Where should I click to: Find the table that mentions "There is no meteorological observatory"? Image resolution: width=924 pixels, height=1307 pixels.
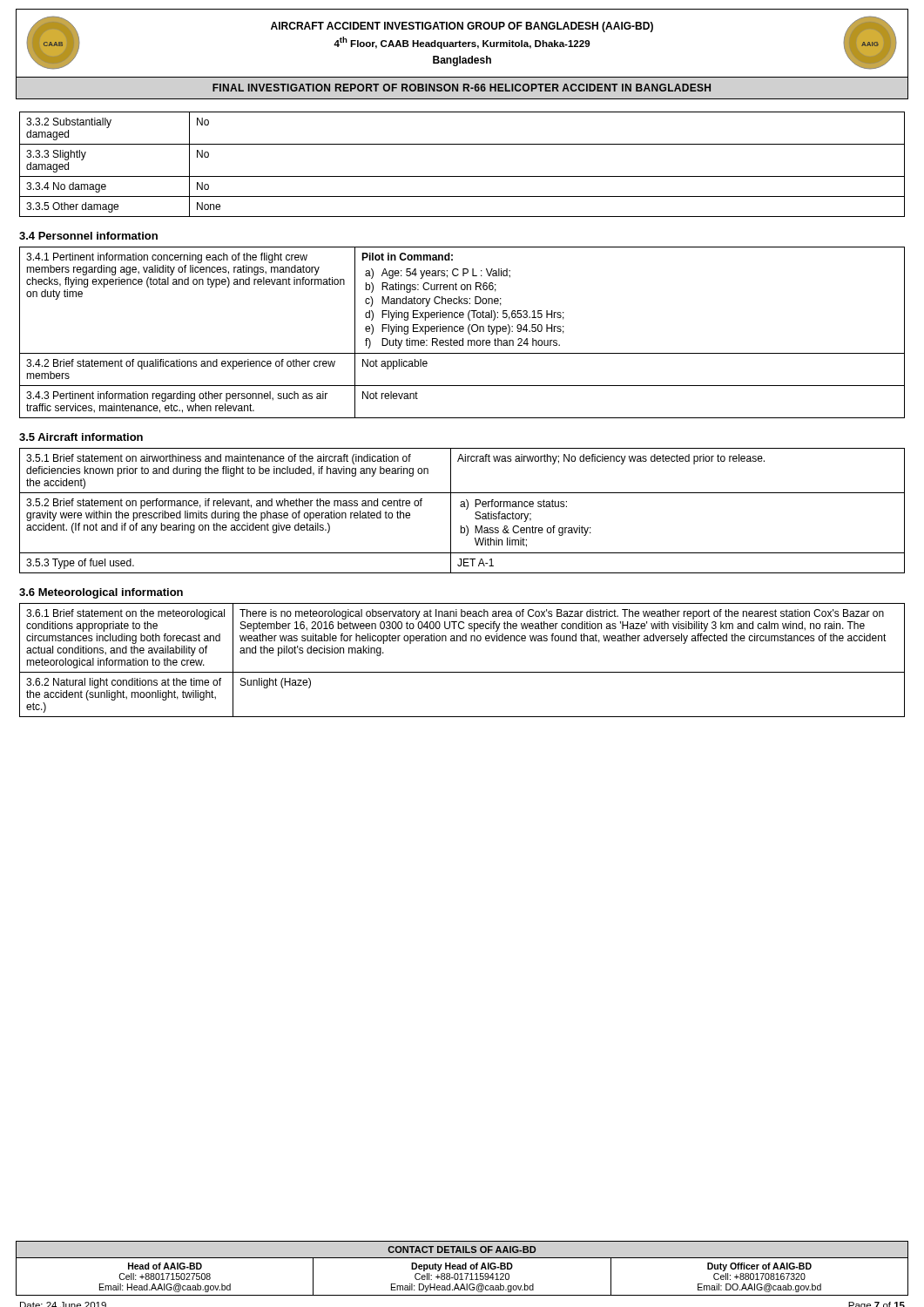[x=462, y=660]
